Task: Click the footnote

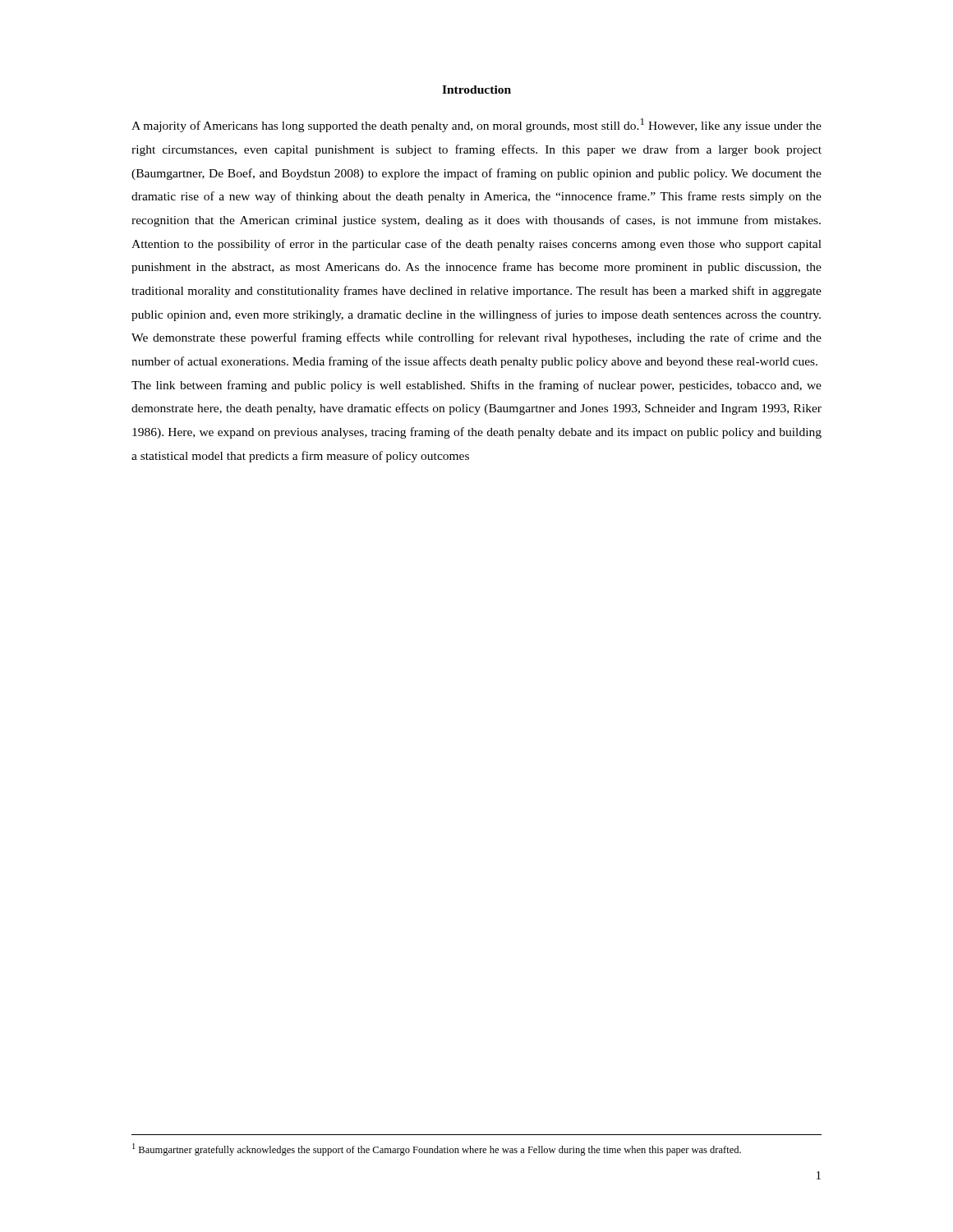Action: (476, 1149)
